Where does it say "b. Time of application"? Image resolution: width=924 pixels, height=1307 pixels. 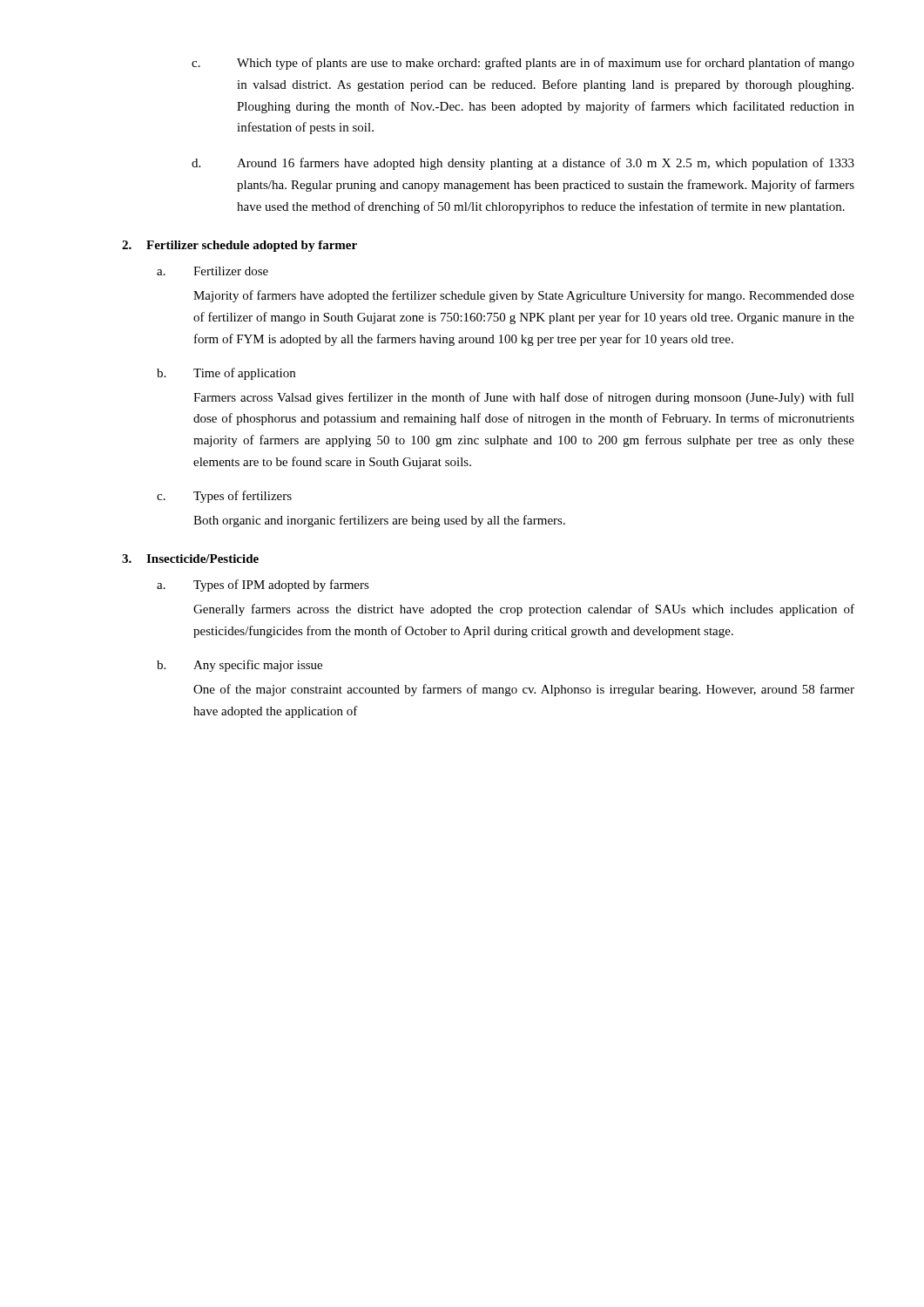(226, 372)
